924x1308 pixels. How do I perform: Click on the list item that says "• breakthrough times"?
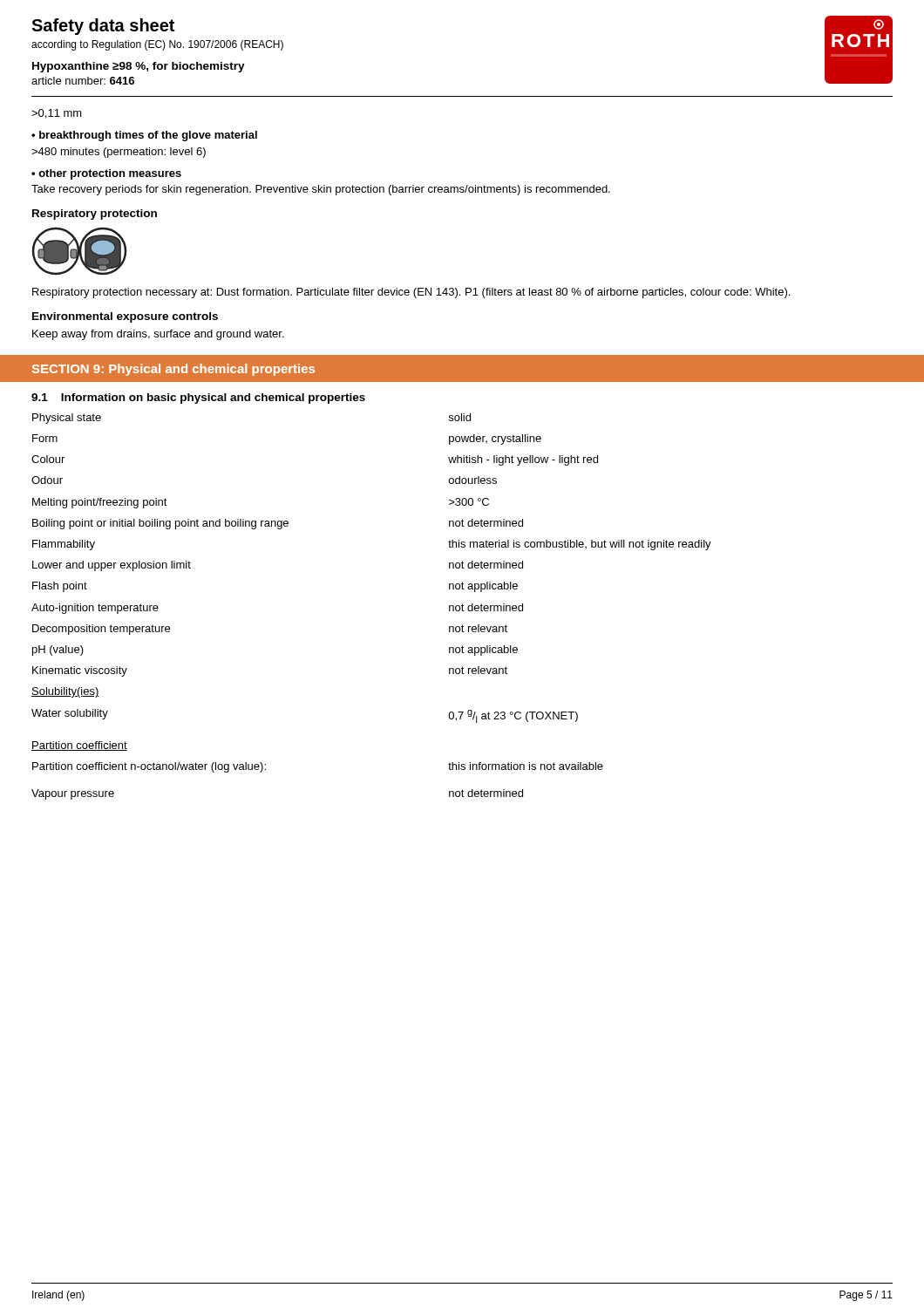coord(145,143)
